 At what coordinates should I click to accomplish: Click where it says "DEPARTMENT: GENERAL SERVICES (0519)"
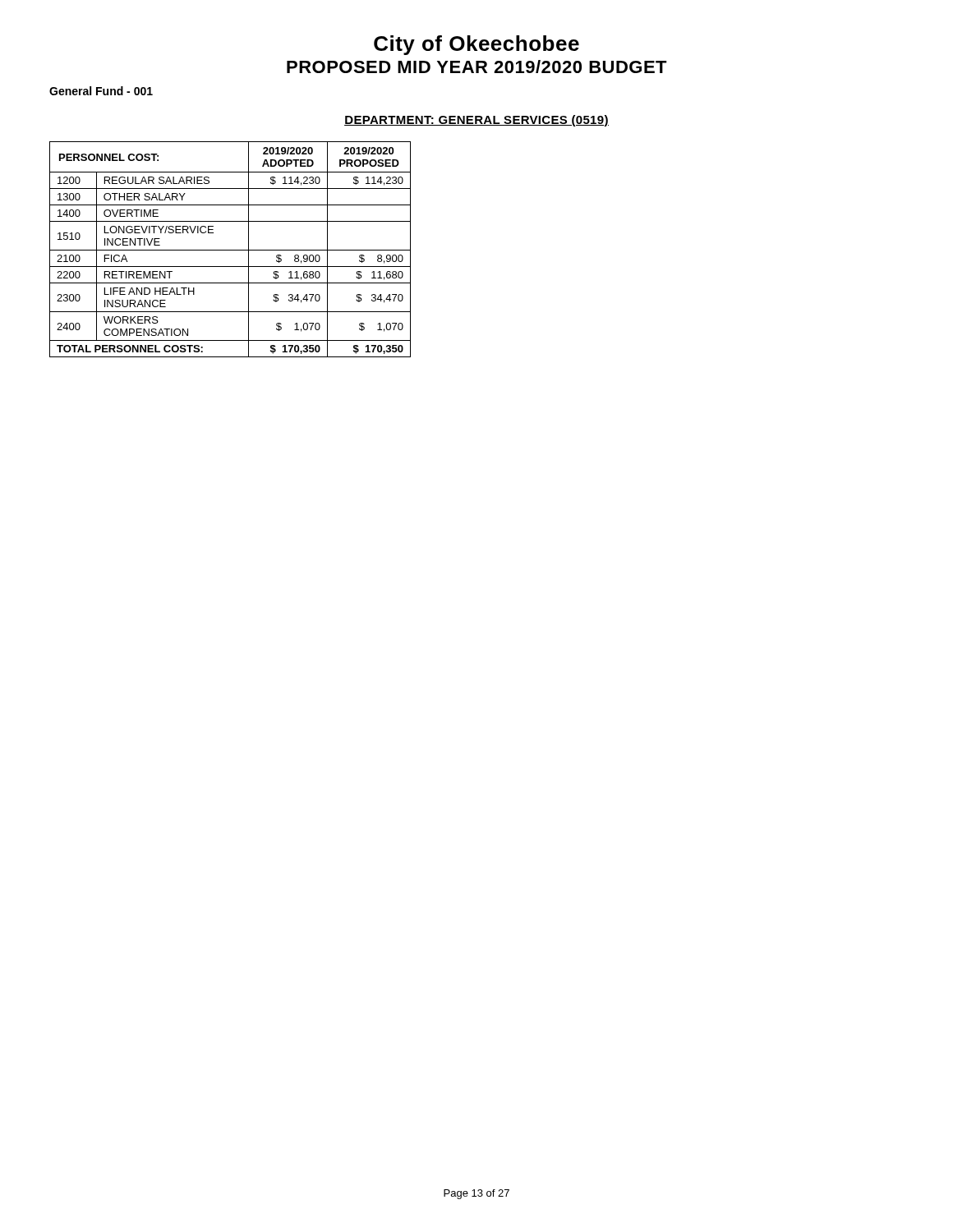pyautogui.click(x=476, y=120)
